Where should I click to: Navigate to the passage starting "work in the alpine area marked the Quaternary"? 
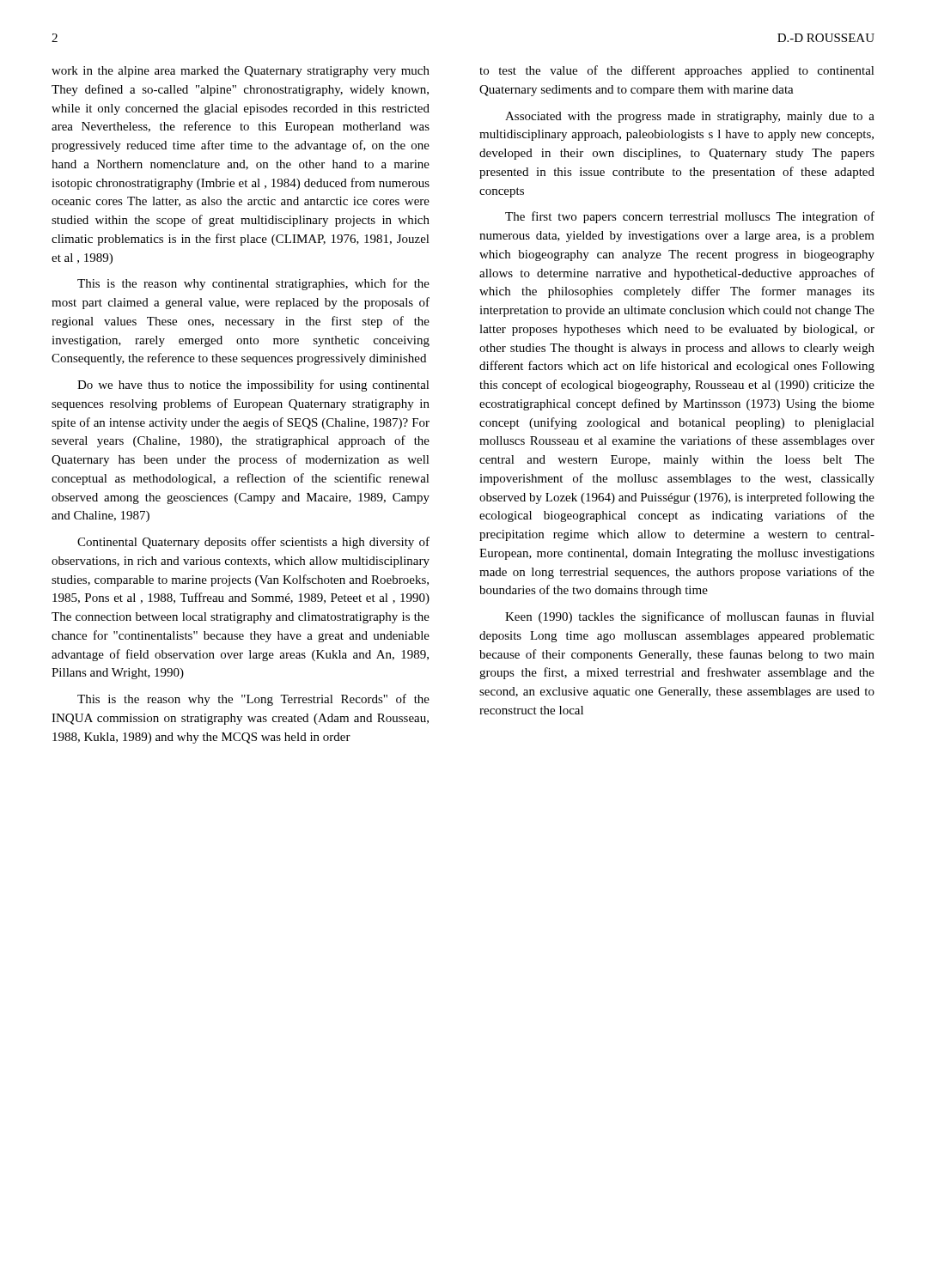point(241,165)
